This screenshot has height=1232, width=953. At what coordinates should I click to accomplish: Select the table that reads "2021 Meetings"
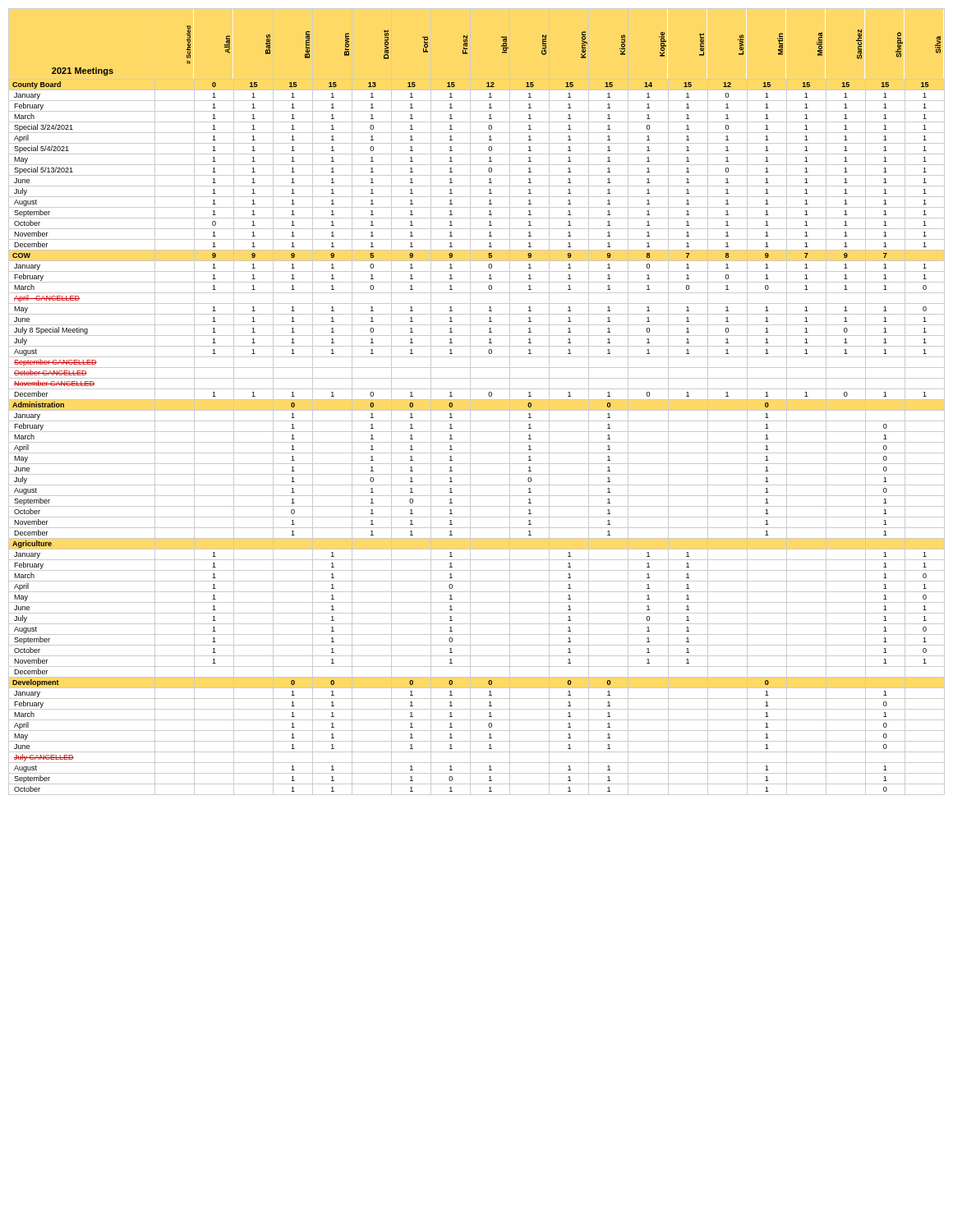(x=476, y=402)
